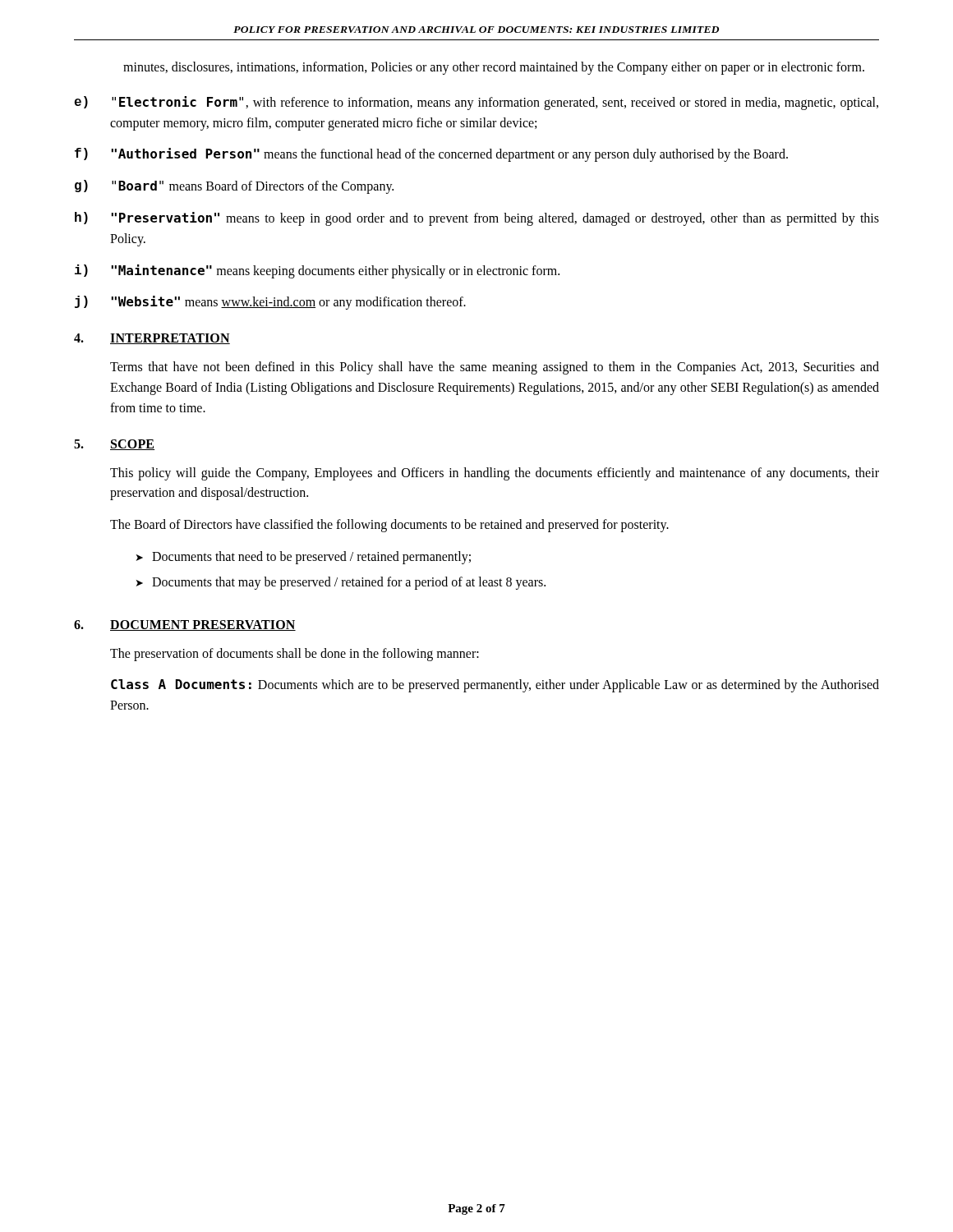Locate the block of text that opens with "i) "Maintenance" means keeping documents either physically"

click(x=476, y=271)
